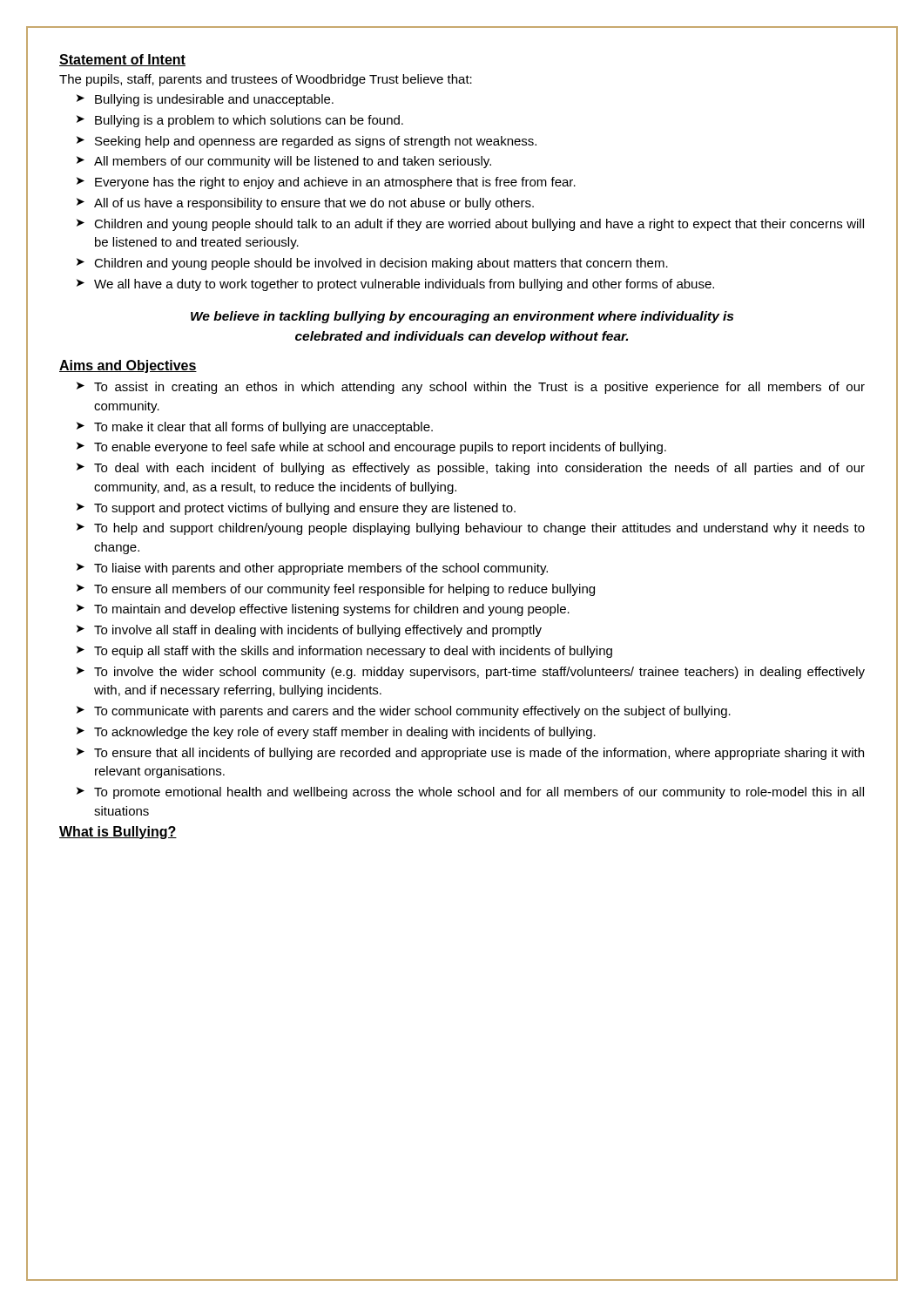Point to the text block starting "➤ All members of our"
924x1307 pixels.
470,161
